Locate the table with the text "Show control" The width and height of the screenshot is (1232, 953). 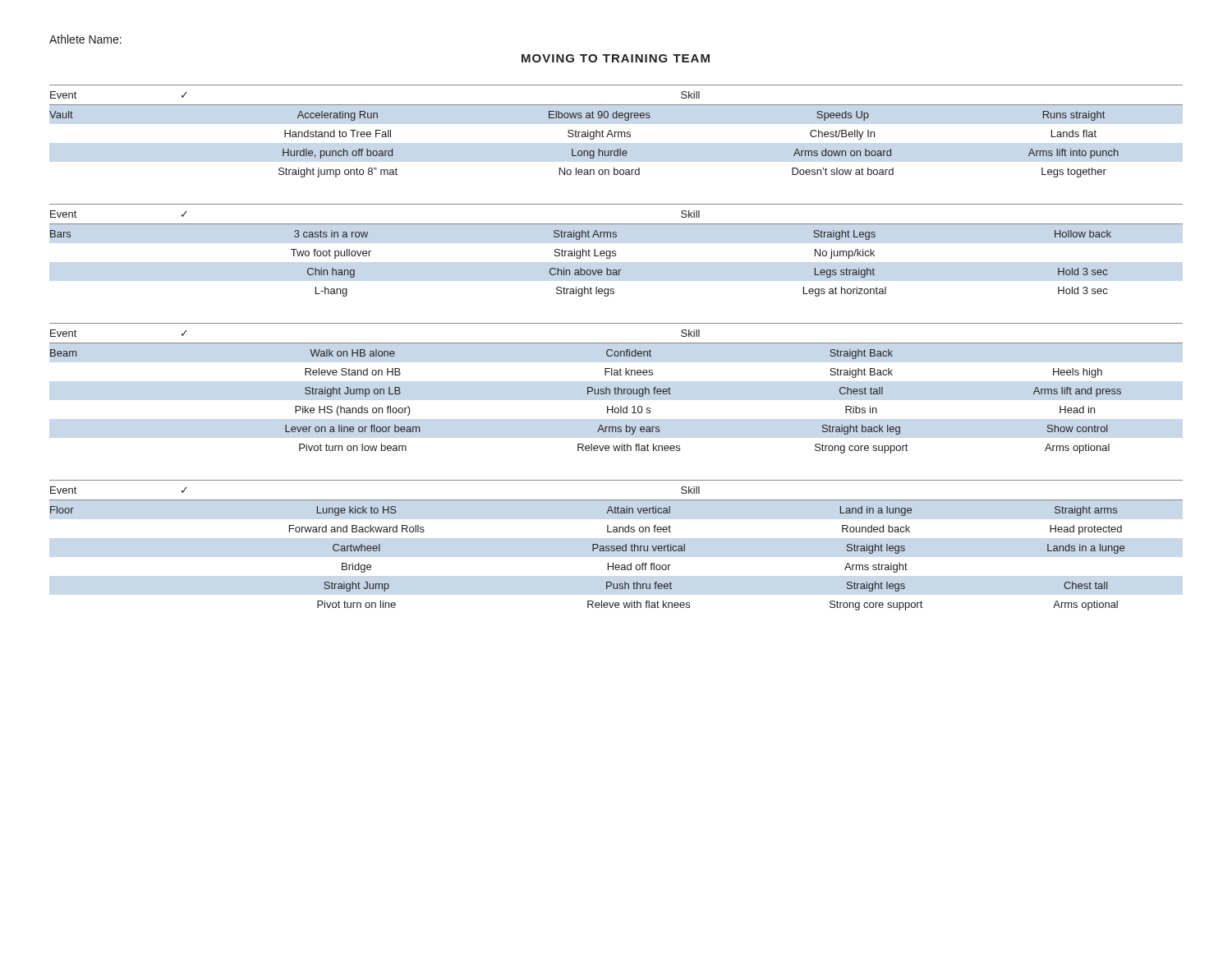(x=616, y=390)
